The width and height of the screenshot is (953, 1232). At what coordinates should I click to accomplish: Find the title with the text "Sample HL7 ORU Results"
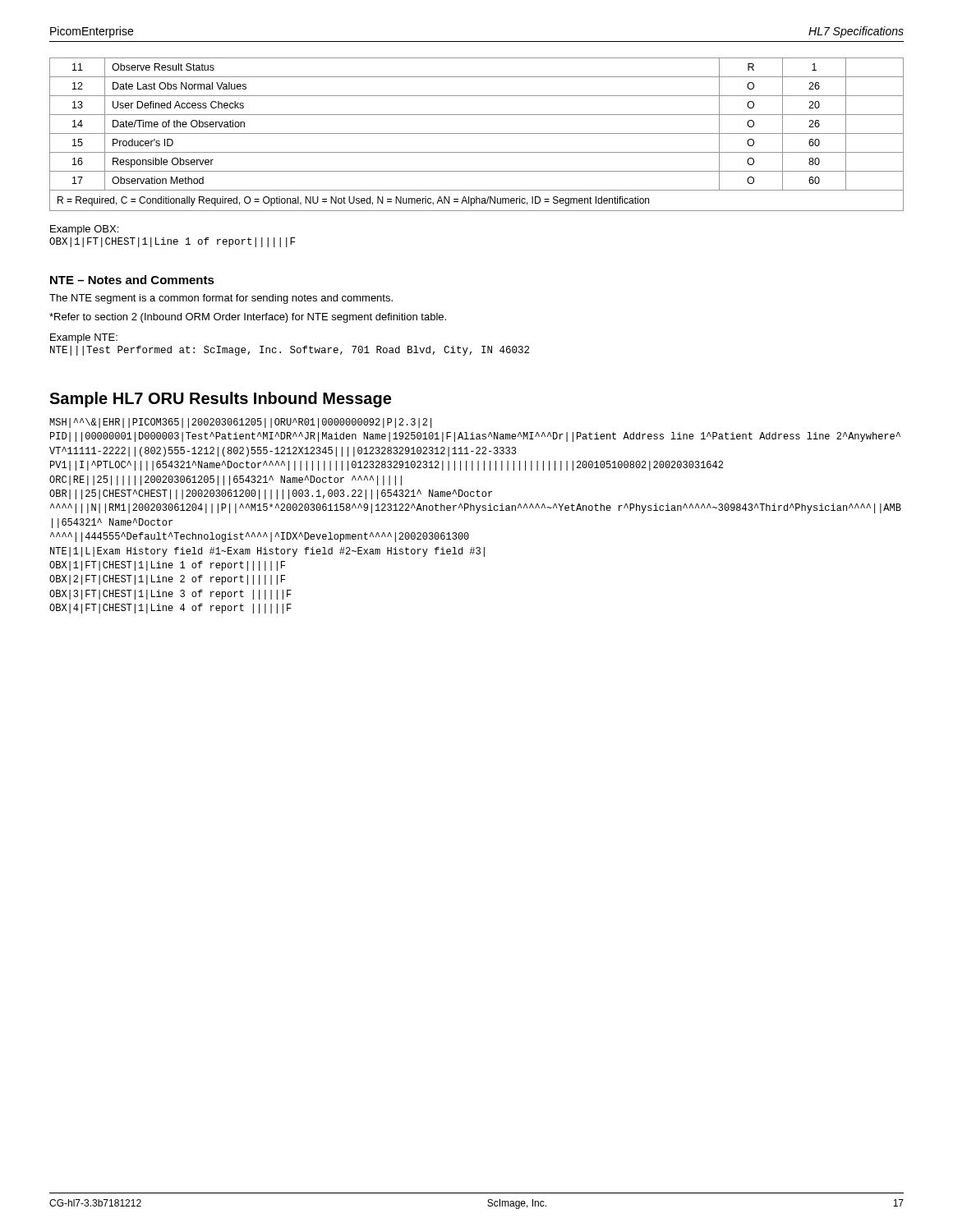(x=220, y=398)
